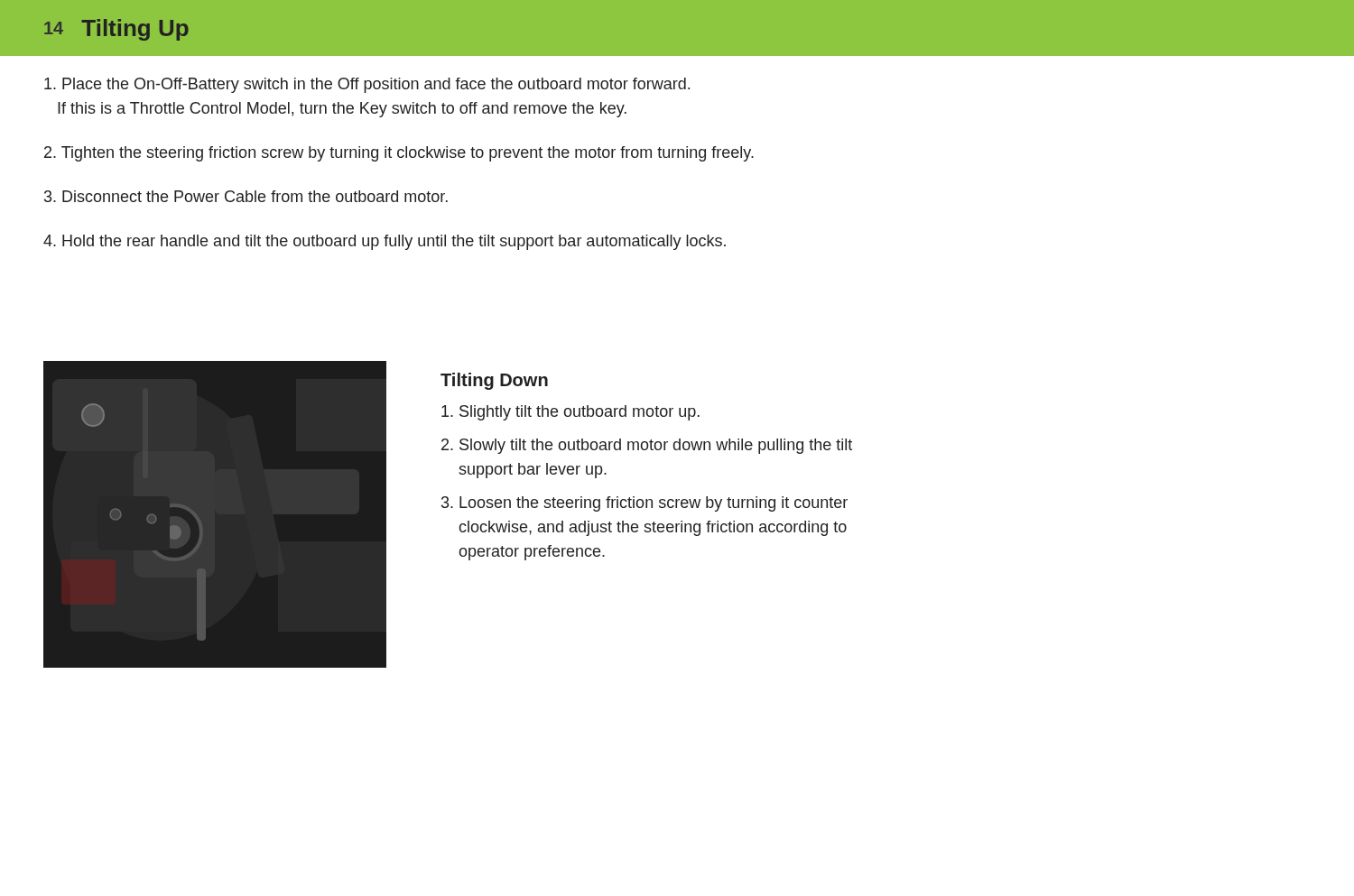Screen dimensions: 896x1354
Task: Locate the text starting "Slightly tilt the outboard motor"
Action: pyautogui.click(x=571, y=411)
